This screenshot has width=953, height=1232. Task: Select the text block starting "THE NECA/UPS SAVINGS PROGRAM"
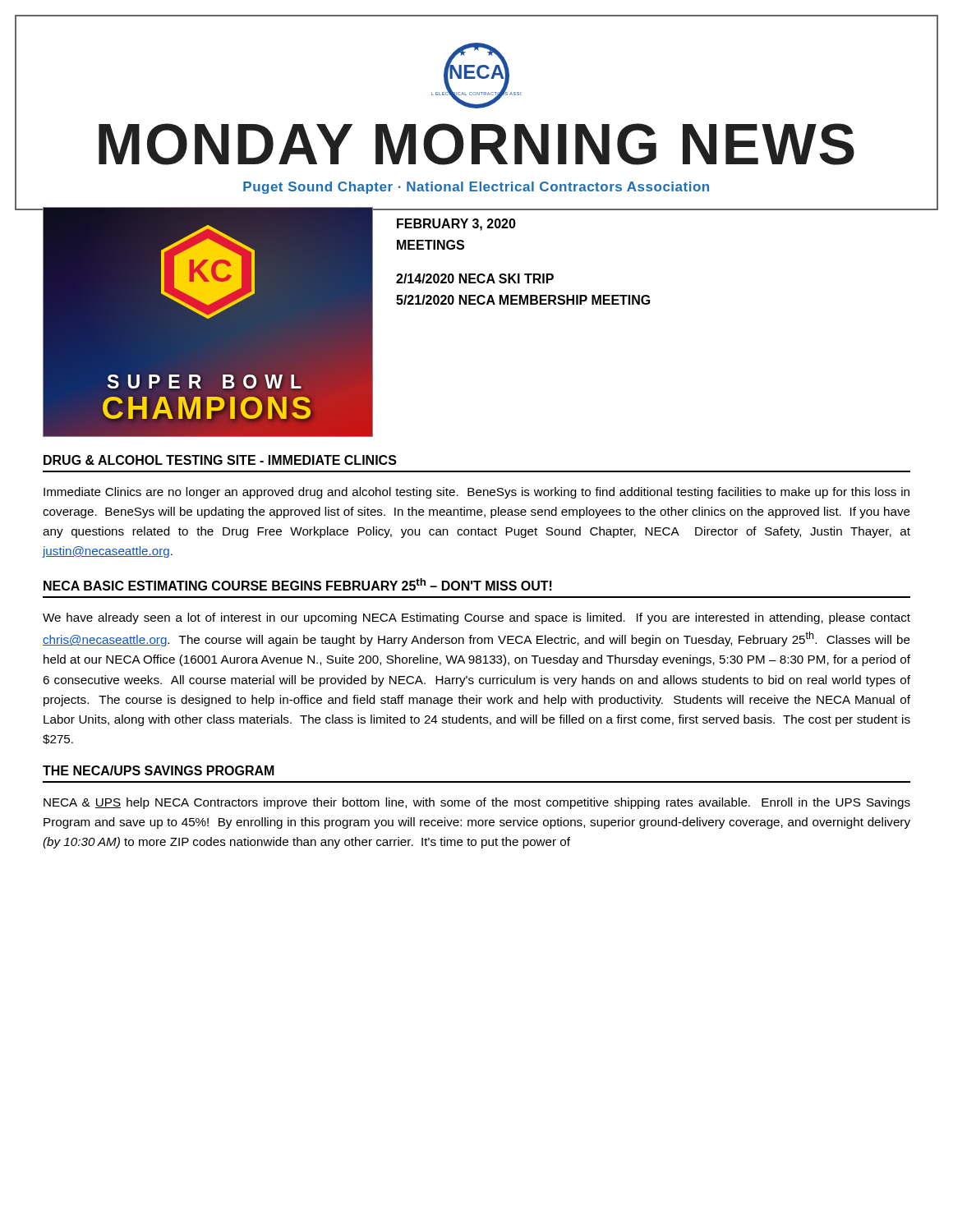(159, 770)
